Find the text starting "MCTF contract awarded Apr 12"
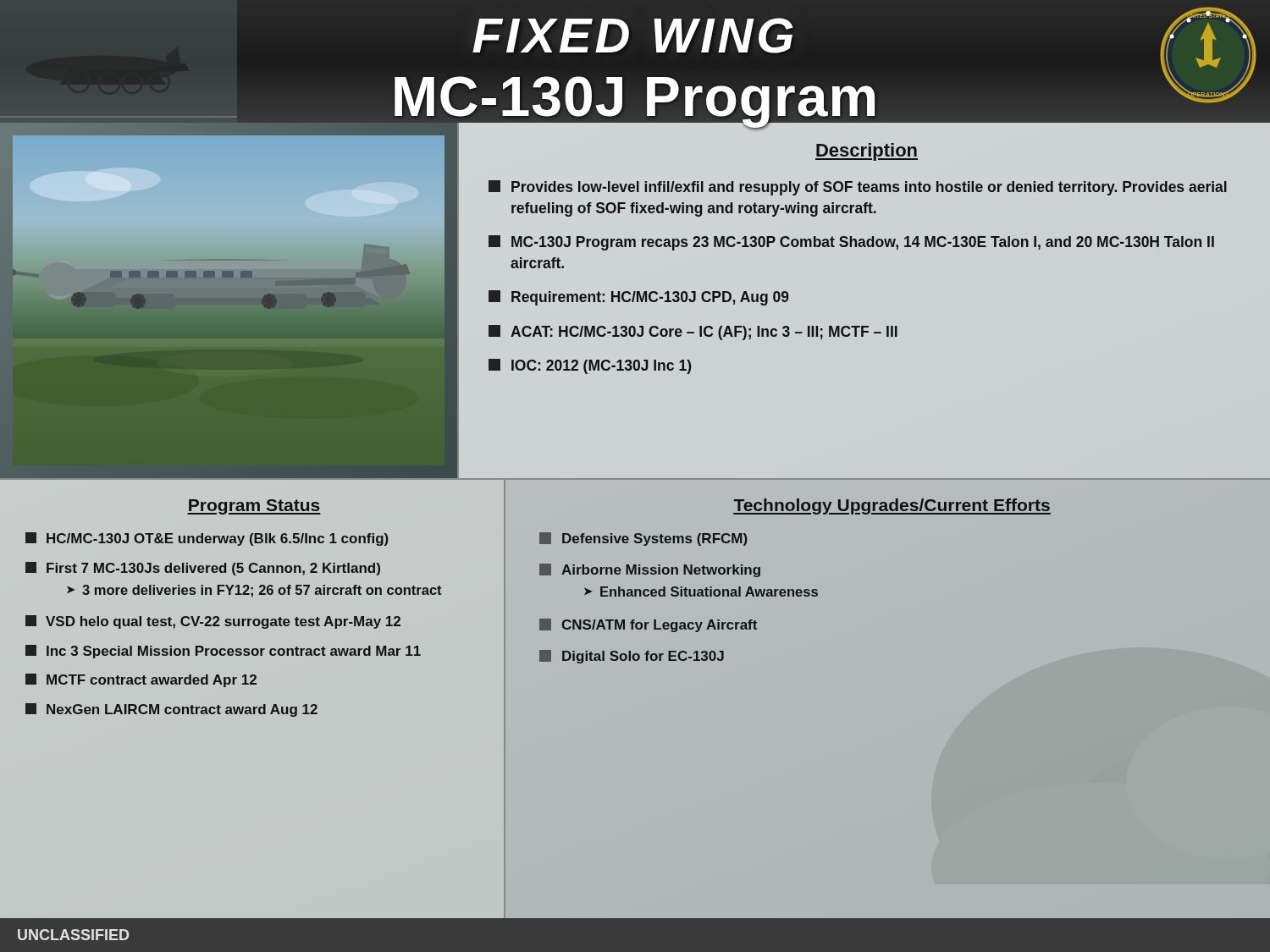 (141, 681)
